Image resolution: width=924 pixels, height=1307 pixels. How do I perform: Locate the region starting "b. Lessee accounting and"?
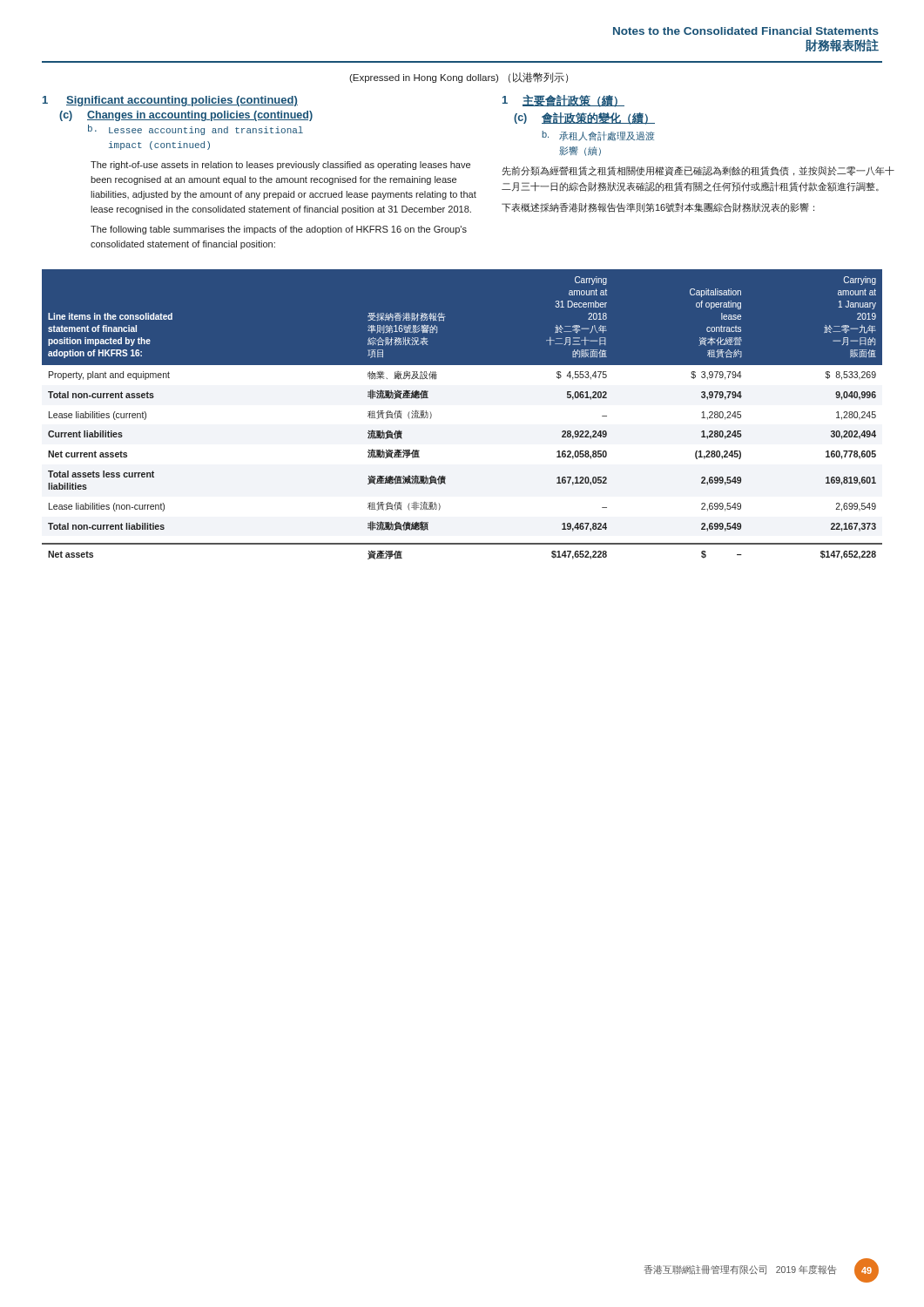195,138
